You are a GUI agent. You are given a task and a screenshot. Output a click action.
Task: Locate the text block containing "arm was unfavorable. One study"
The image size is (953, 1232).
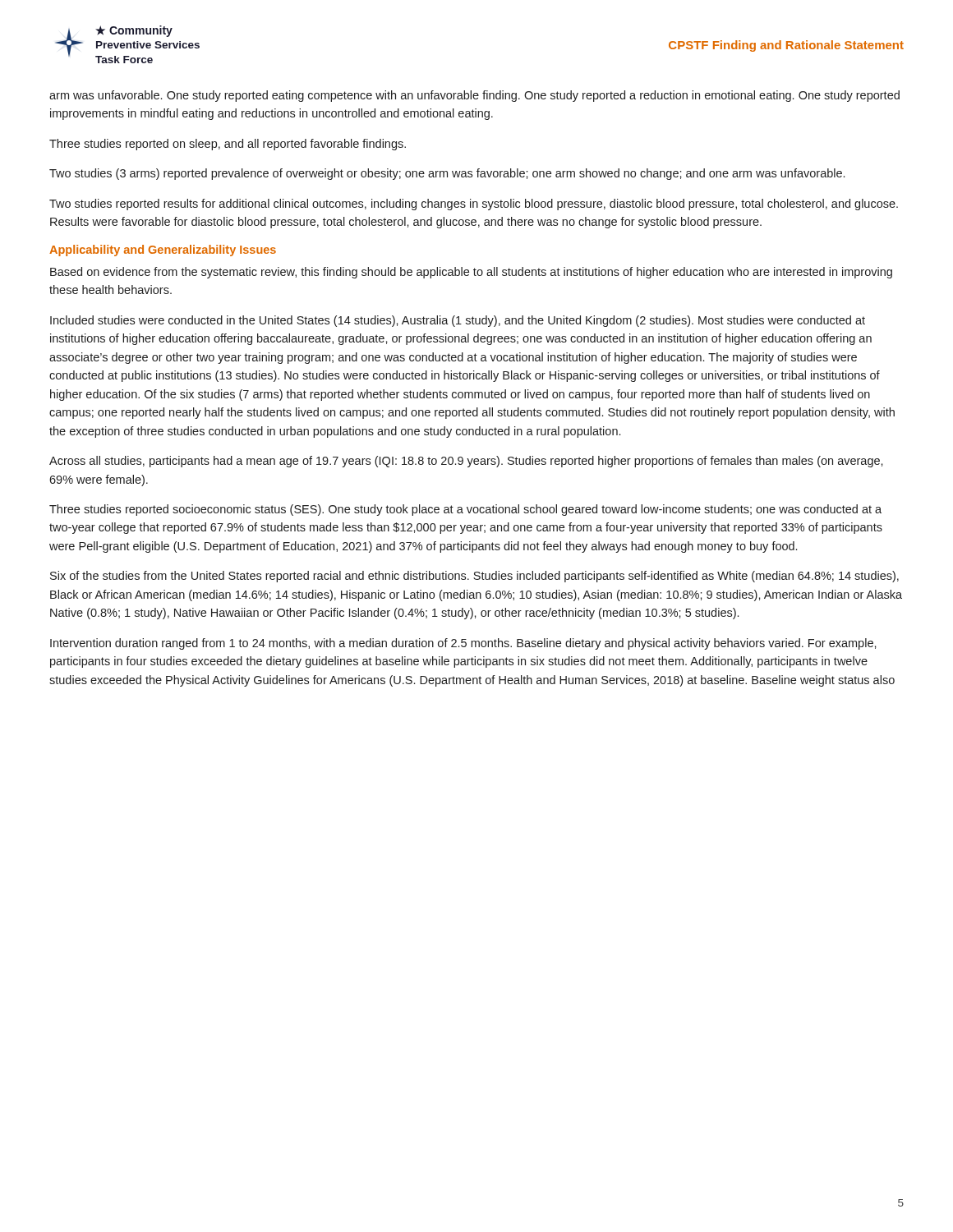pos(475,104)
